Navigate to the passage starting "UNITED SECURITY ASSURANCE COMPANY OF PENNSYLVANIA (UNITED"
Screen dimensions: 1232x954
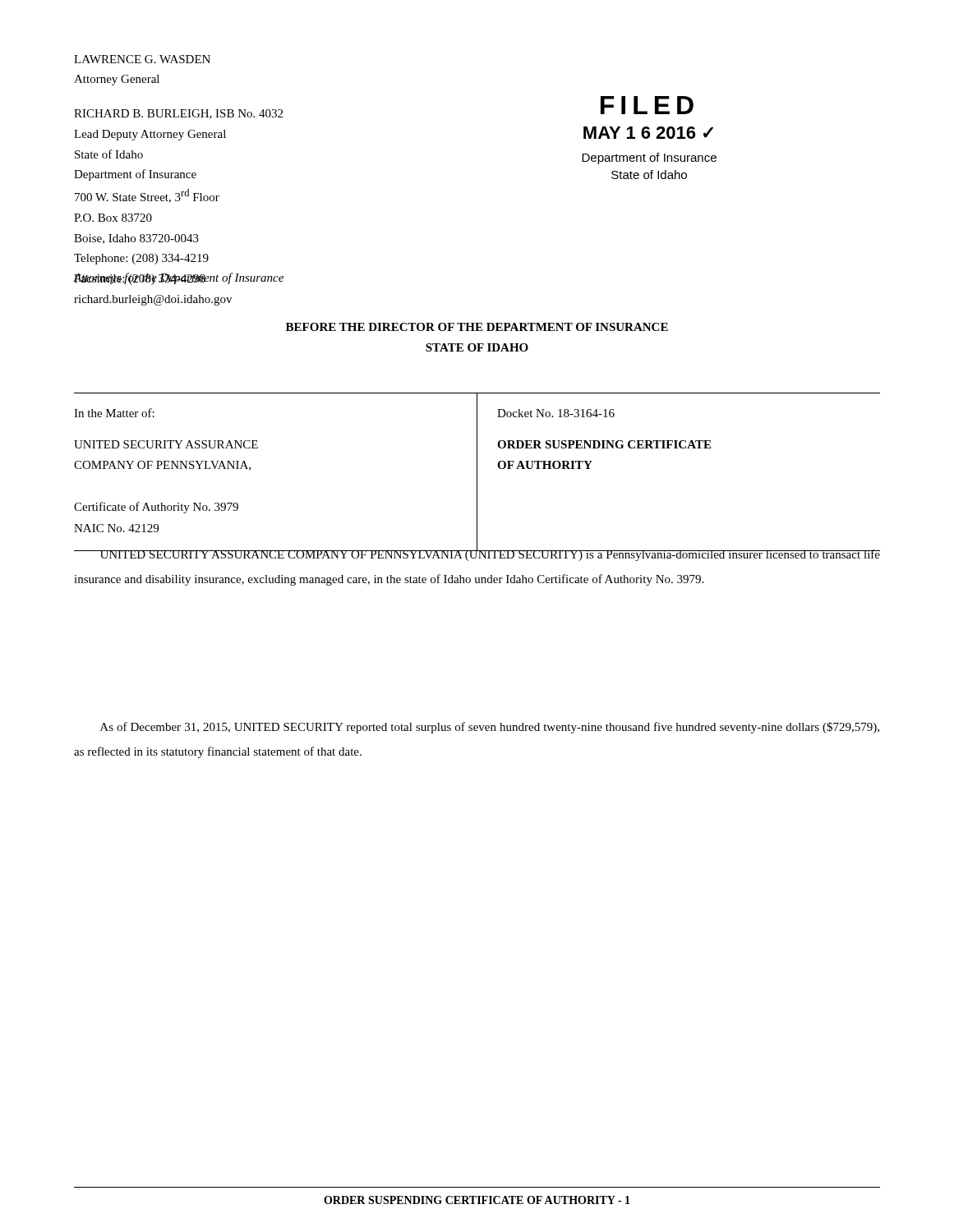click(477, 567)
